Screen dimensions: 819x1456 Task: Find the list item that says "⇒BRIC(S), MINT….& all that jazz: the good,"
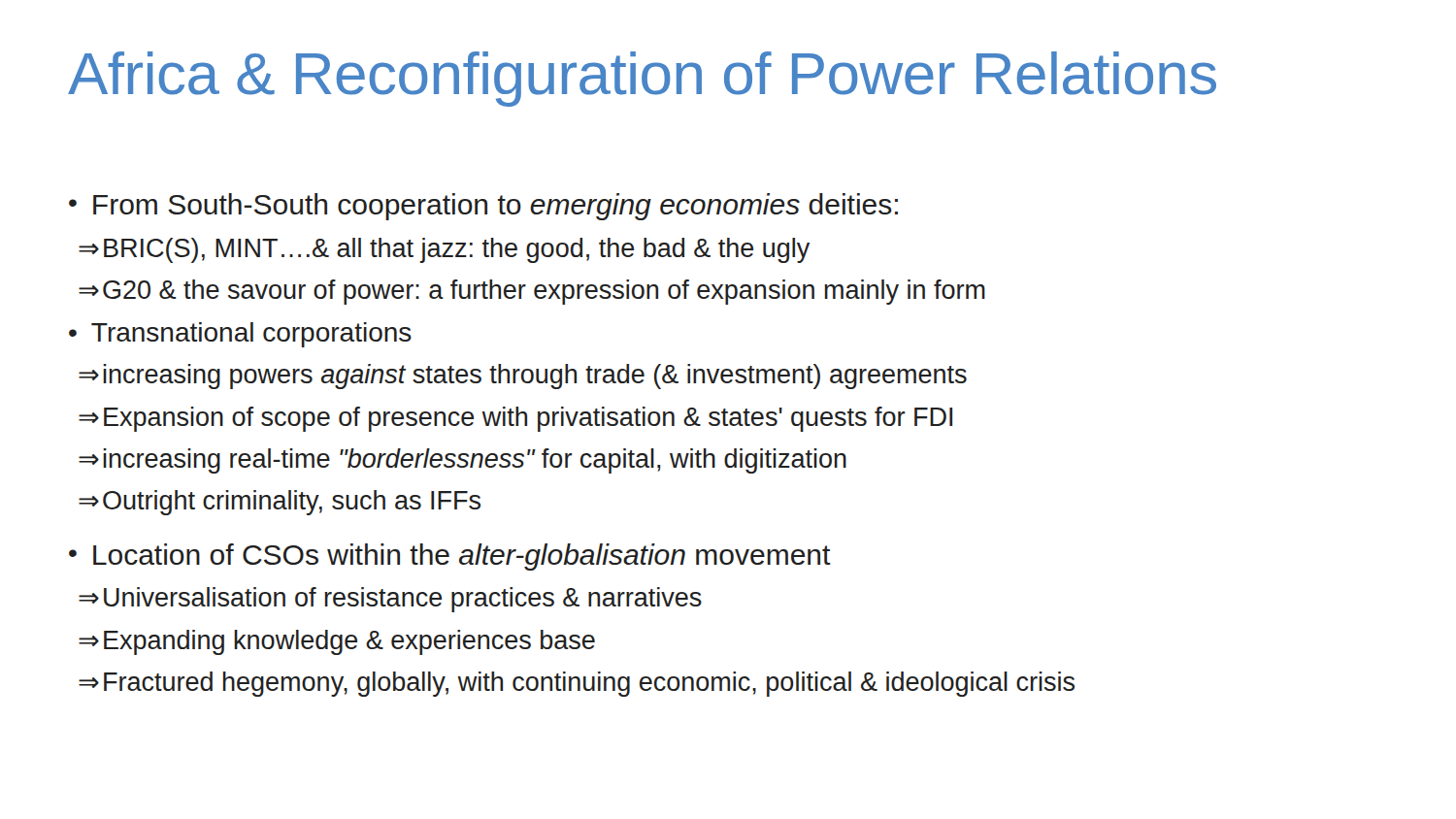[444, 248]
